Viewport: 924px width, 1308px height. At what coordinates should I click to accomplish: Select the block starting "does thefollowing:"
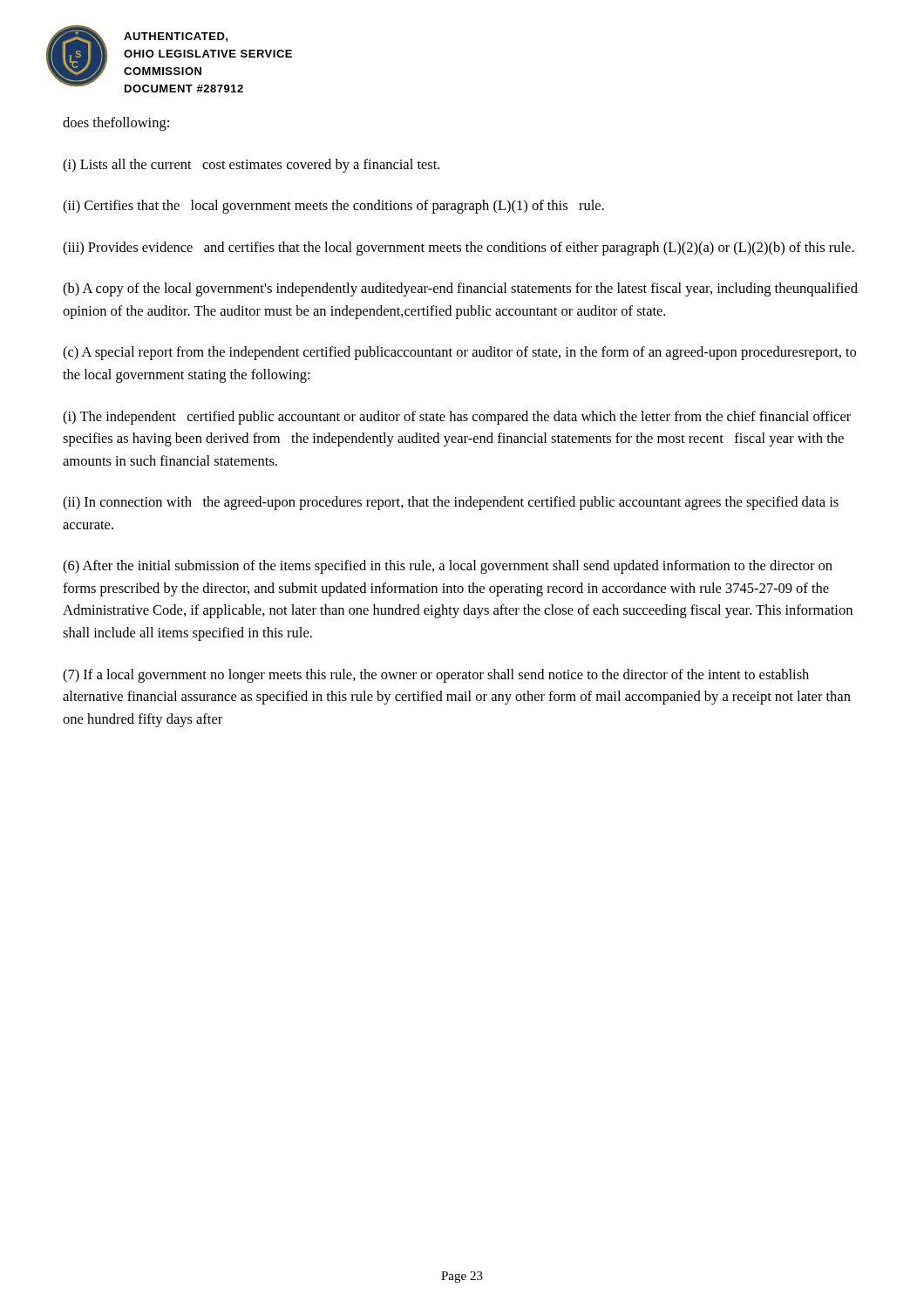pos(116,122)
